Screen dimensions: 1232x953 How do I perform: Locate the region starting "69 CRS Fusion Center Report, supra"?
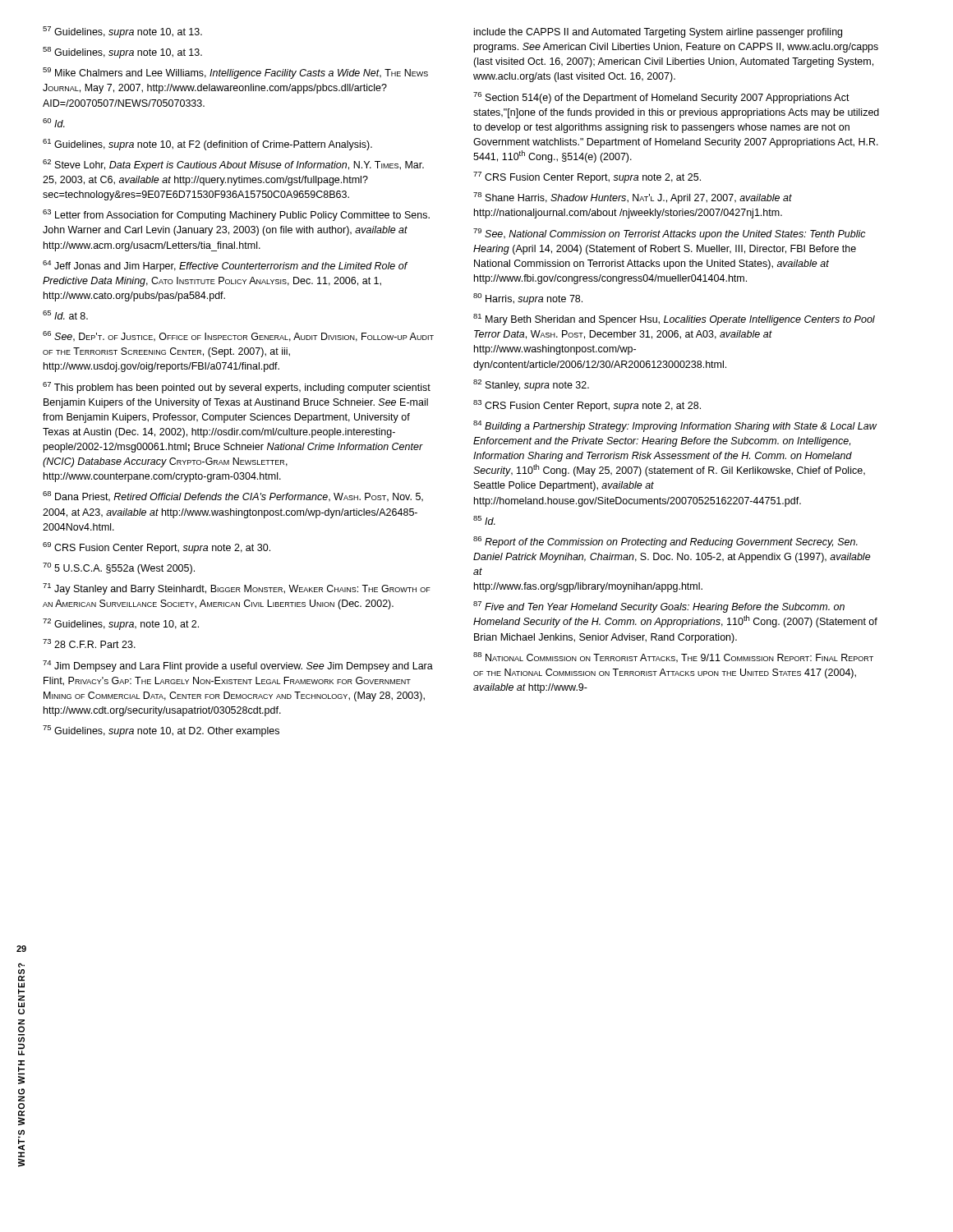click(157, 547)
